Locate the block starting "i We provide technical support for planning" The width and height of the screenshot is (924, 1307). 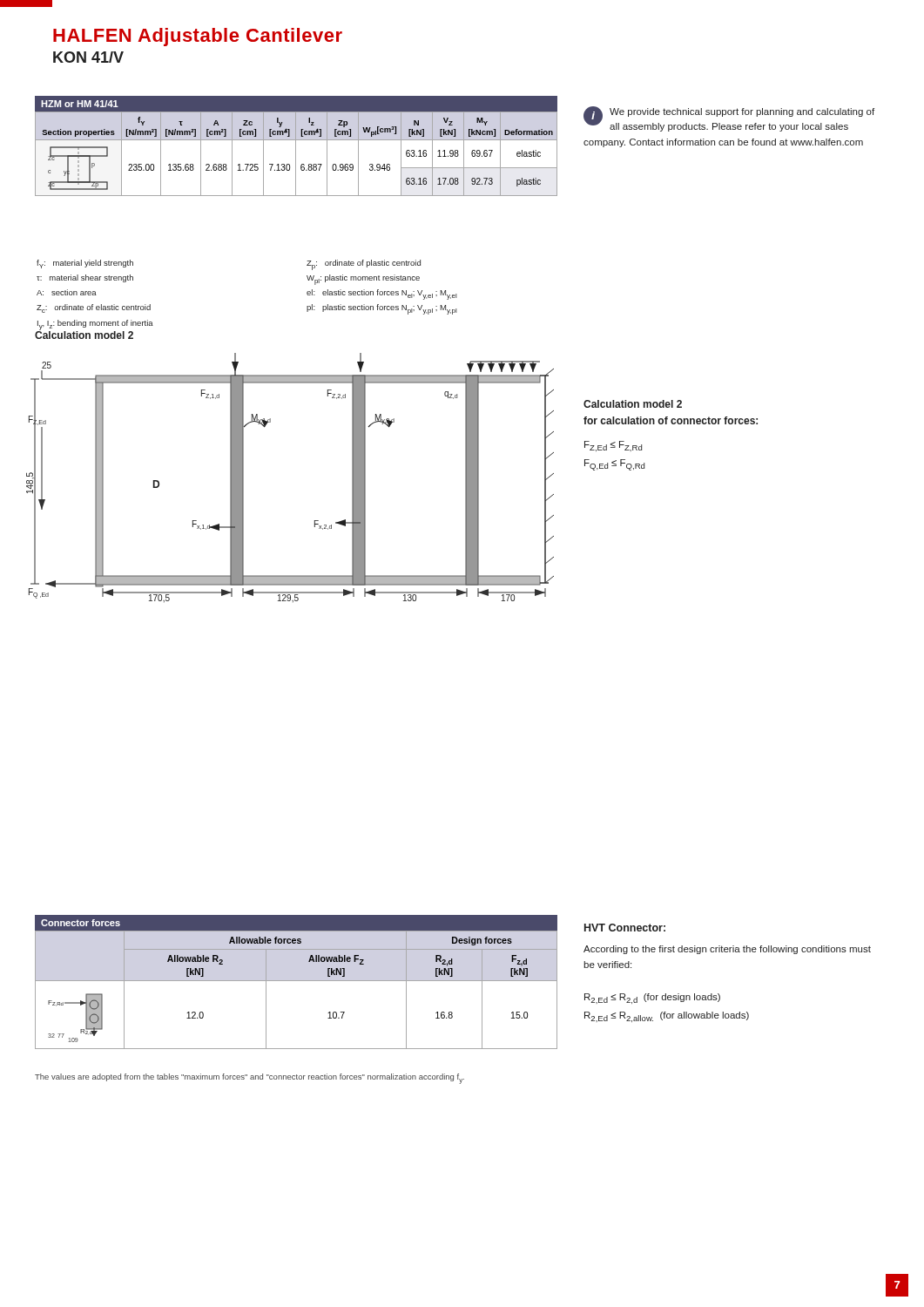click(x=729, y=127)
